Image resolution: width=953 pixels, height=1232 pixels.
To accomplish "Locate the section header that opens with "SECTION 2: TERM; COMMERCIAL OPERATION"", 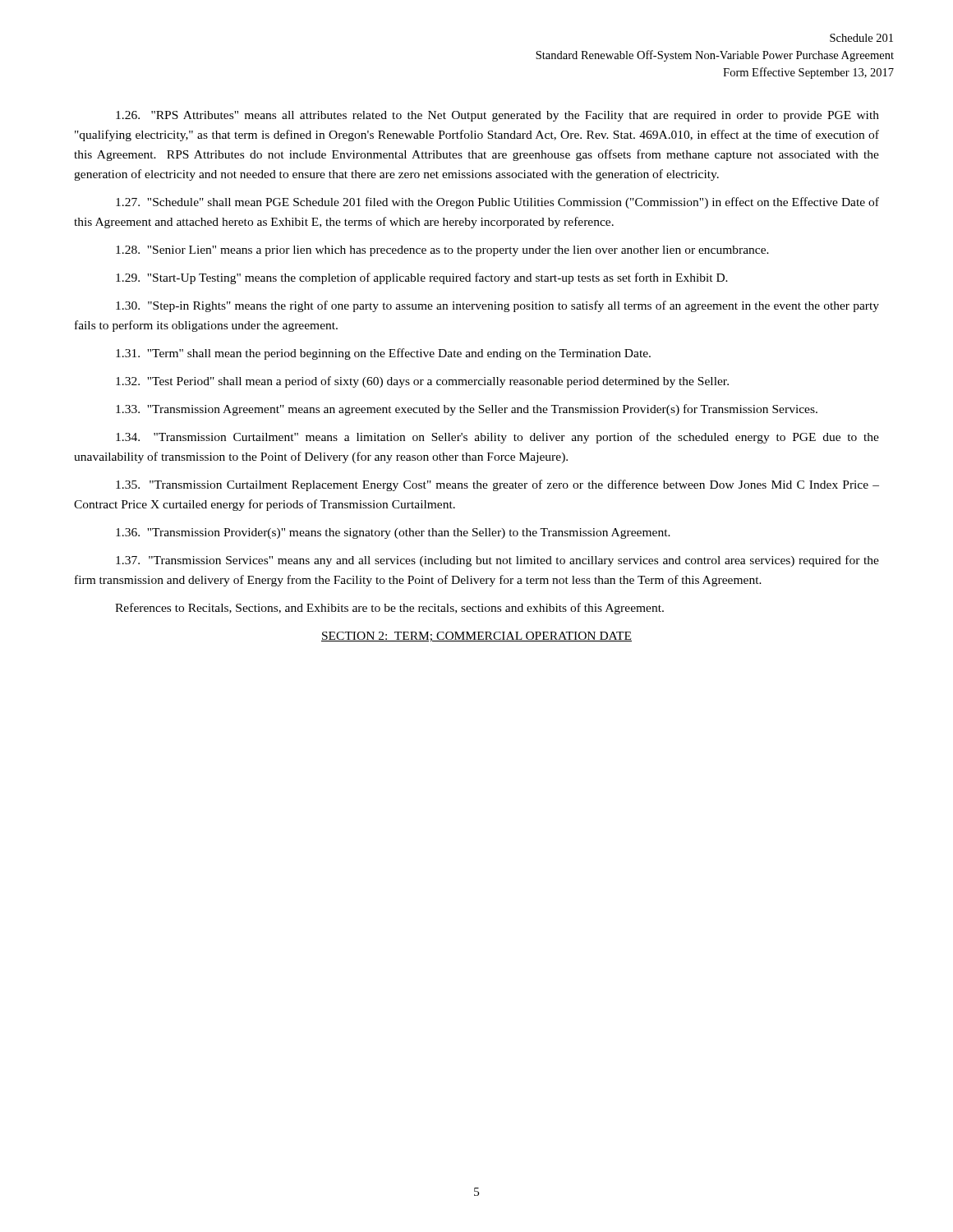I will (476, 636).
